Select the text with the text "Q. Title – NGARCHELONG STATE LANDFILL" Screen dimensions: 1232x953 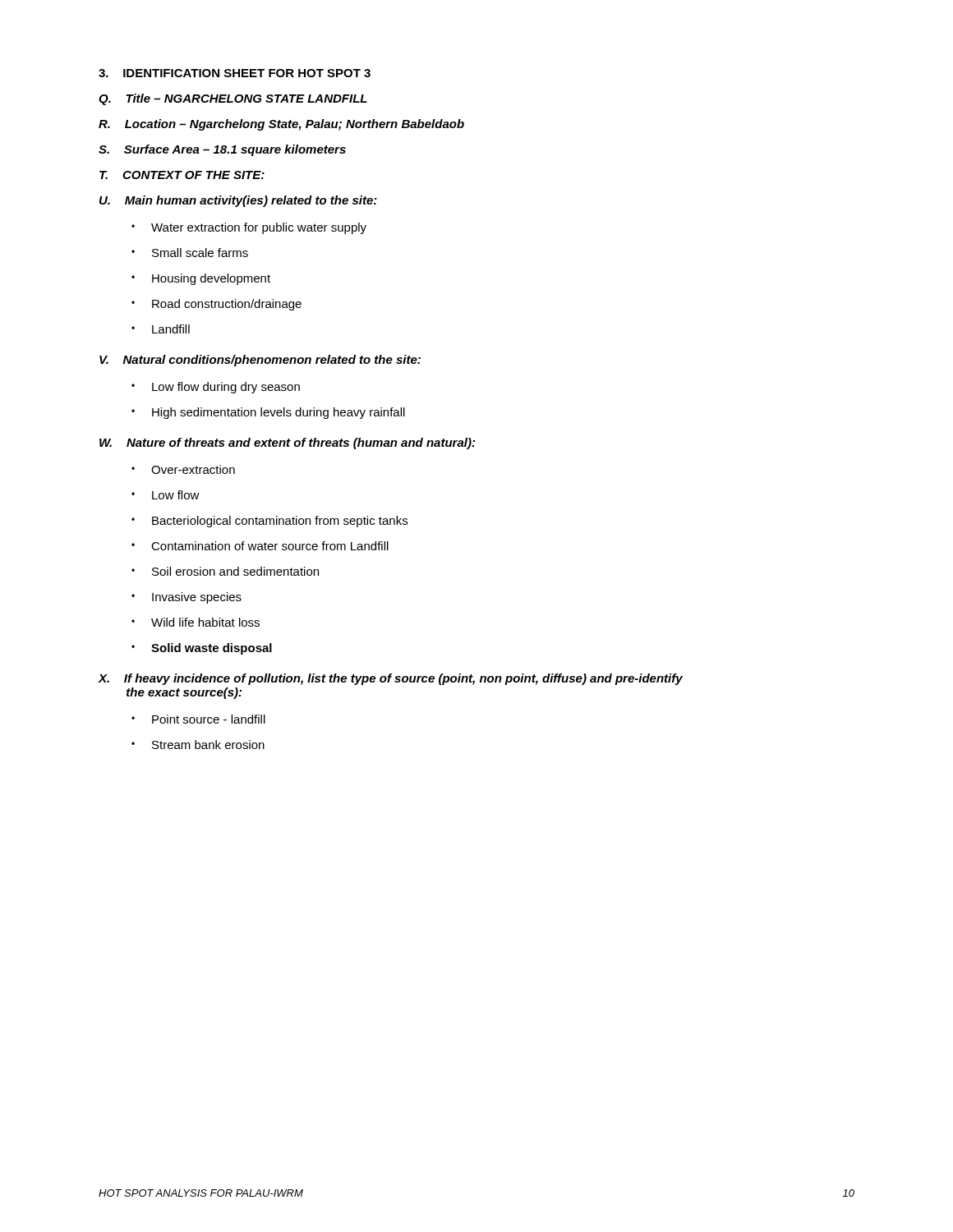click(233, 98)
